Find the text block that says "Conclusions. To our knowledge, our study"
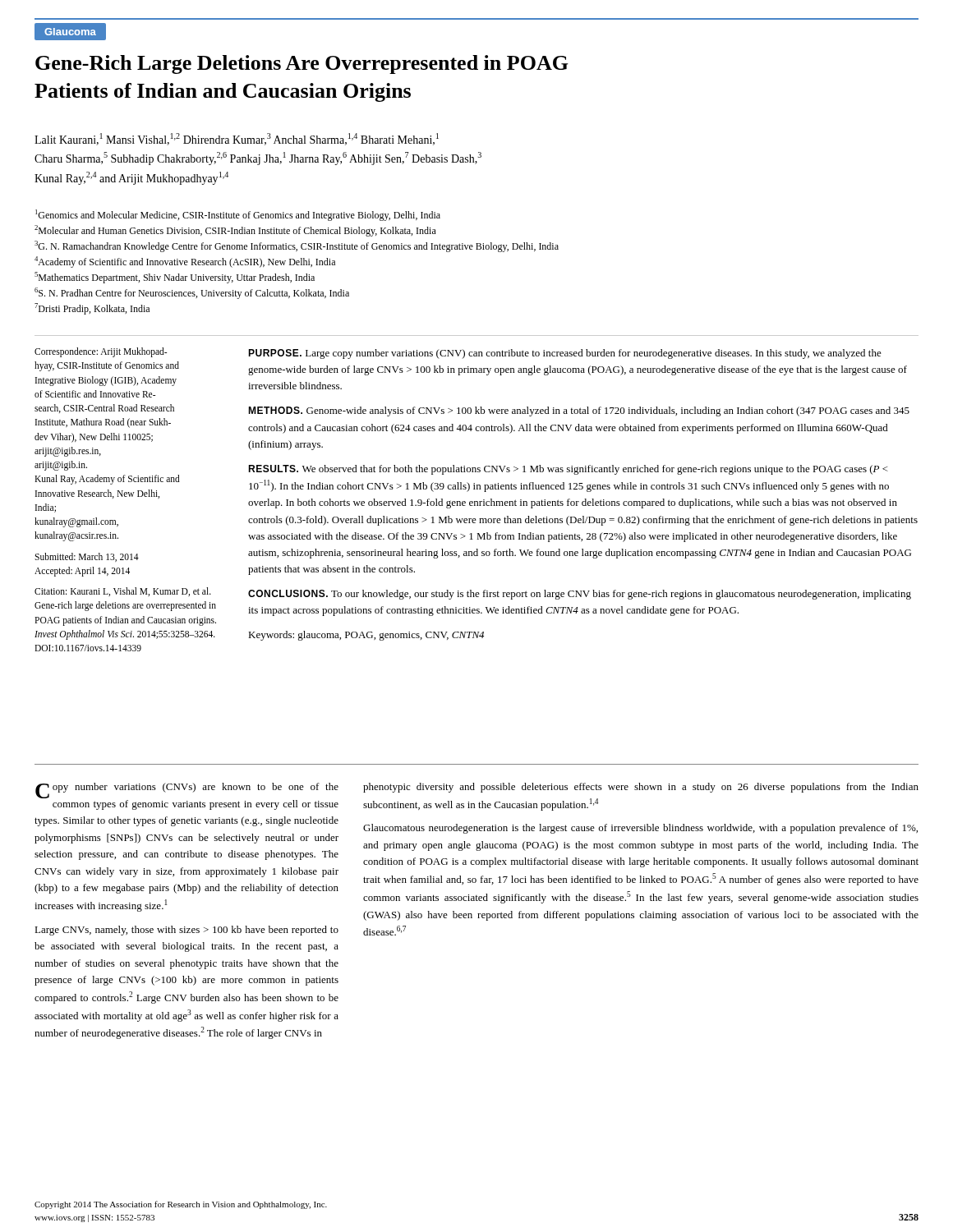Image resolution: width=953 pixels, height=1232 pixels. point(580,602)
